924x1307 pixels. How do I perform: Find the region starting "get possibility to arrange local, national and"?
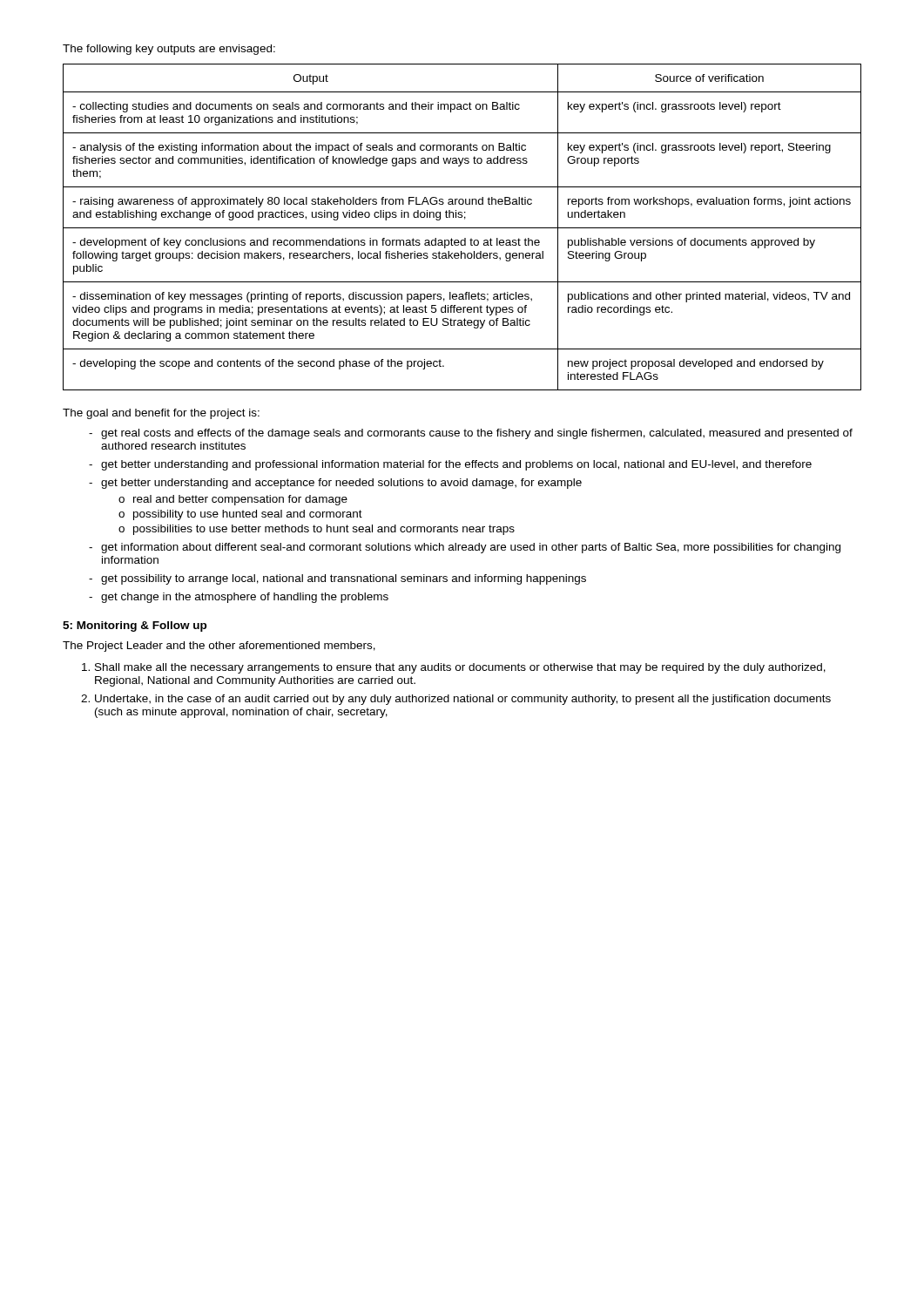(344, 578)
